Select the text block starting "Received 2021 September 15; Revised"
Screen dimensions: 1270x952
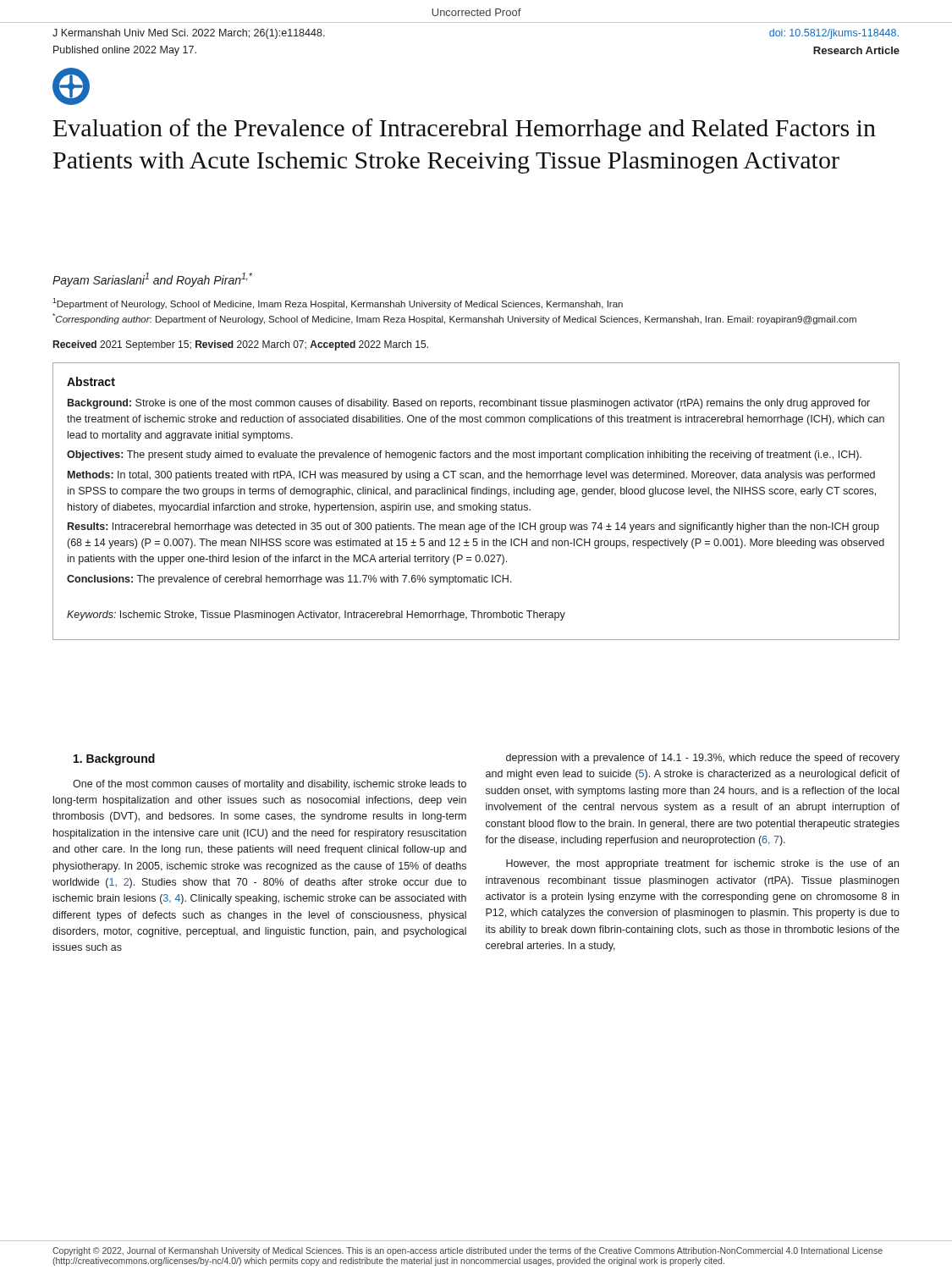pyautogui.click(x=241, y=345)
